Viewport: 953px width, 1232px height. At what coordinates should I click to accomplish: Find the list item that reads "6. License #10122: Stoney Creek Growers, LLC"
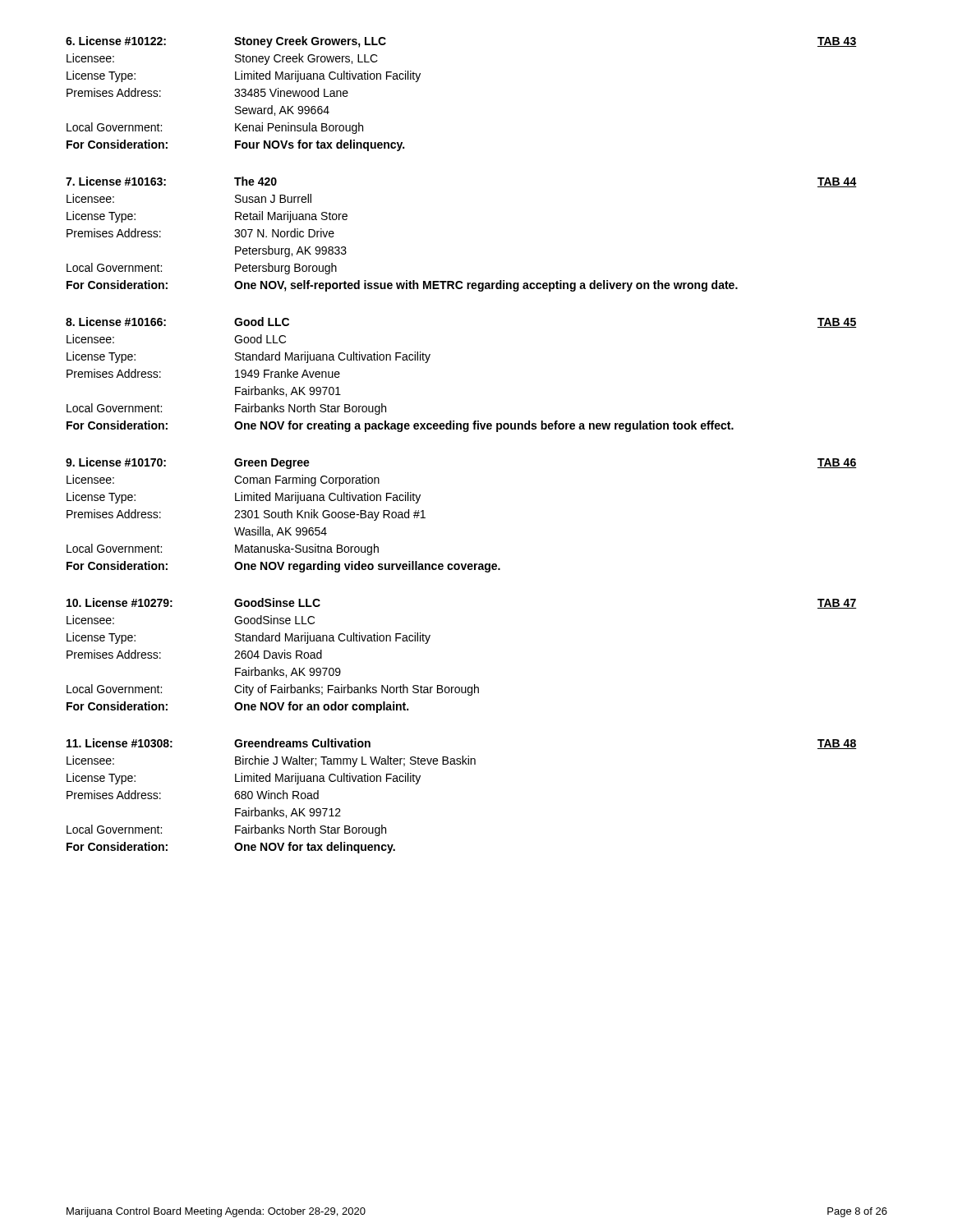click(115, 41)
